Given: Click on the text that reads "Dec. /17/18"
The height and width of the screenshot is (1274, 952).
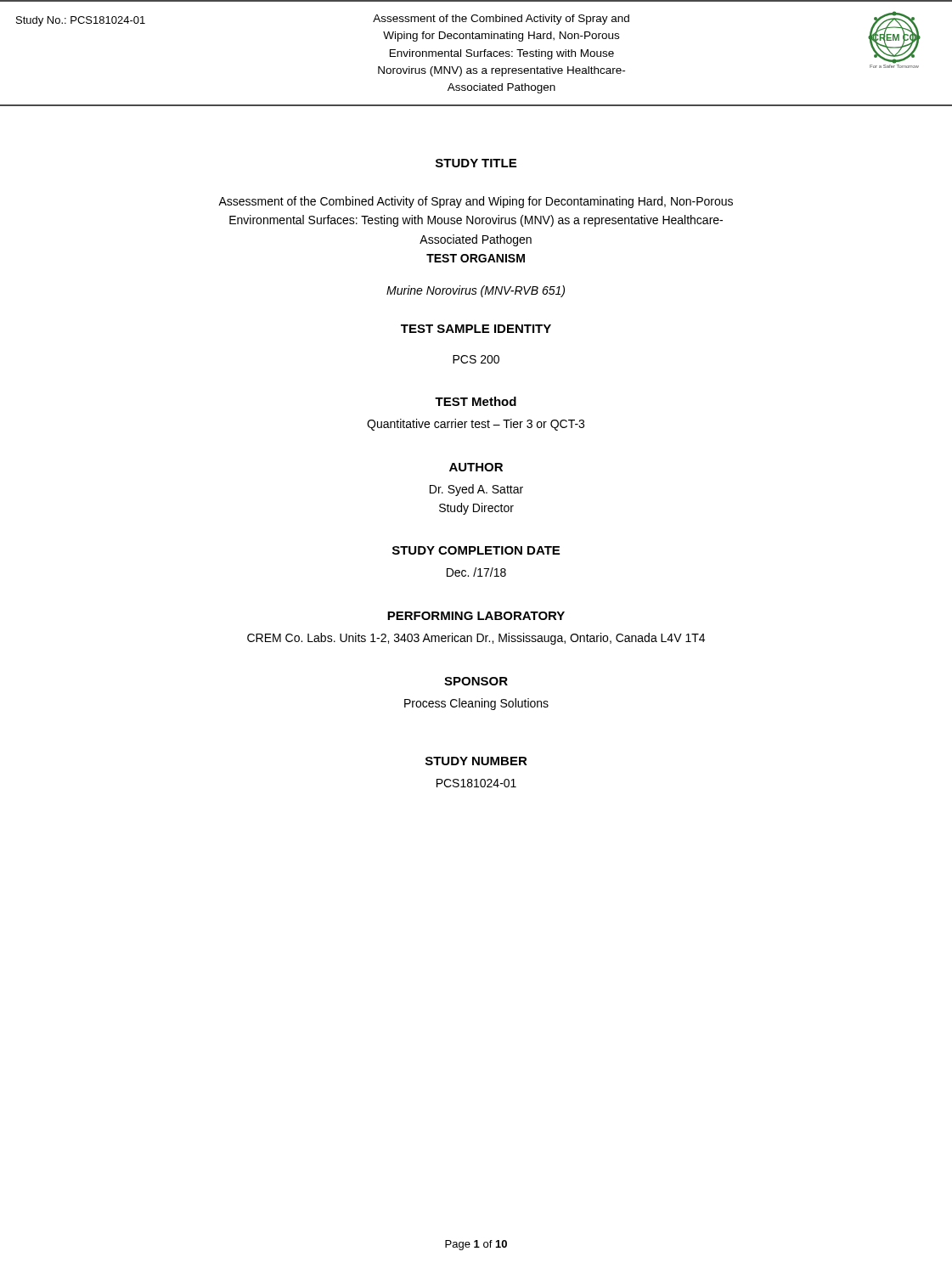Looking at the screenshot, I should (x=476, y=573).
